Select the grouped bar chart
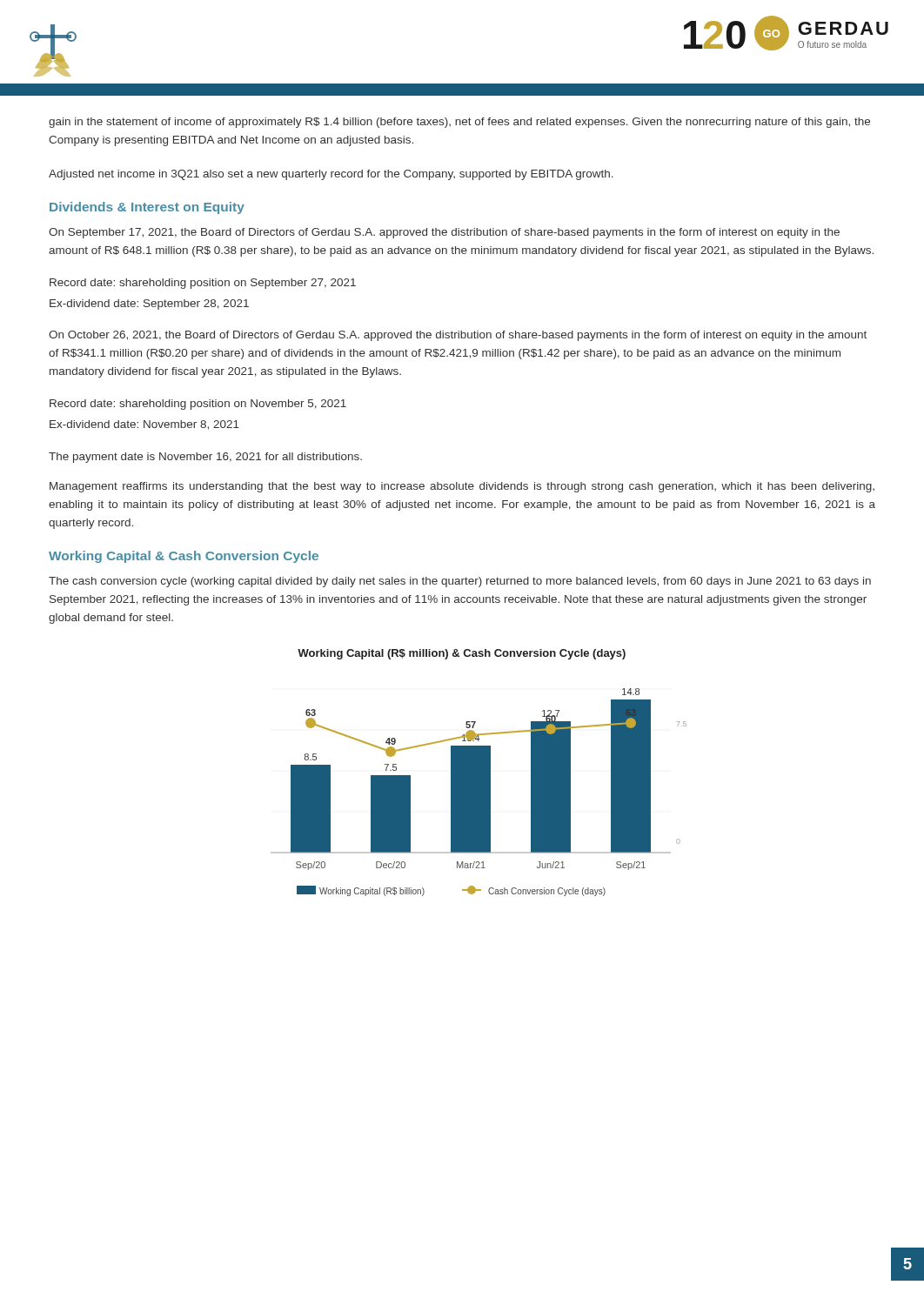The height and width of the screenshot is (1305, 924). coord(462,780)
